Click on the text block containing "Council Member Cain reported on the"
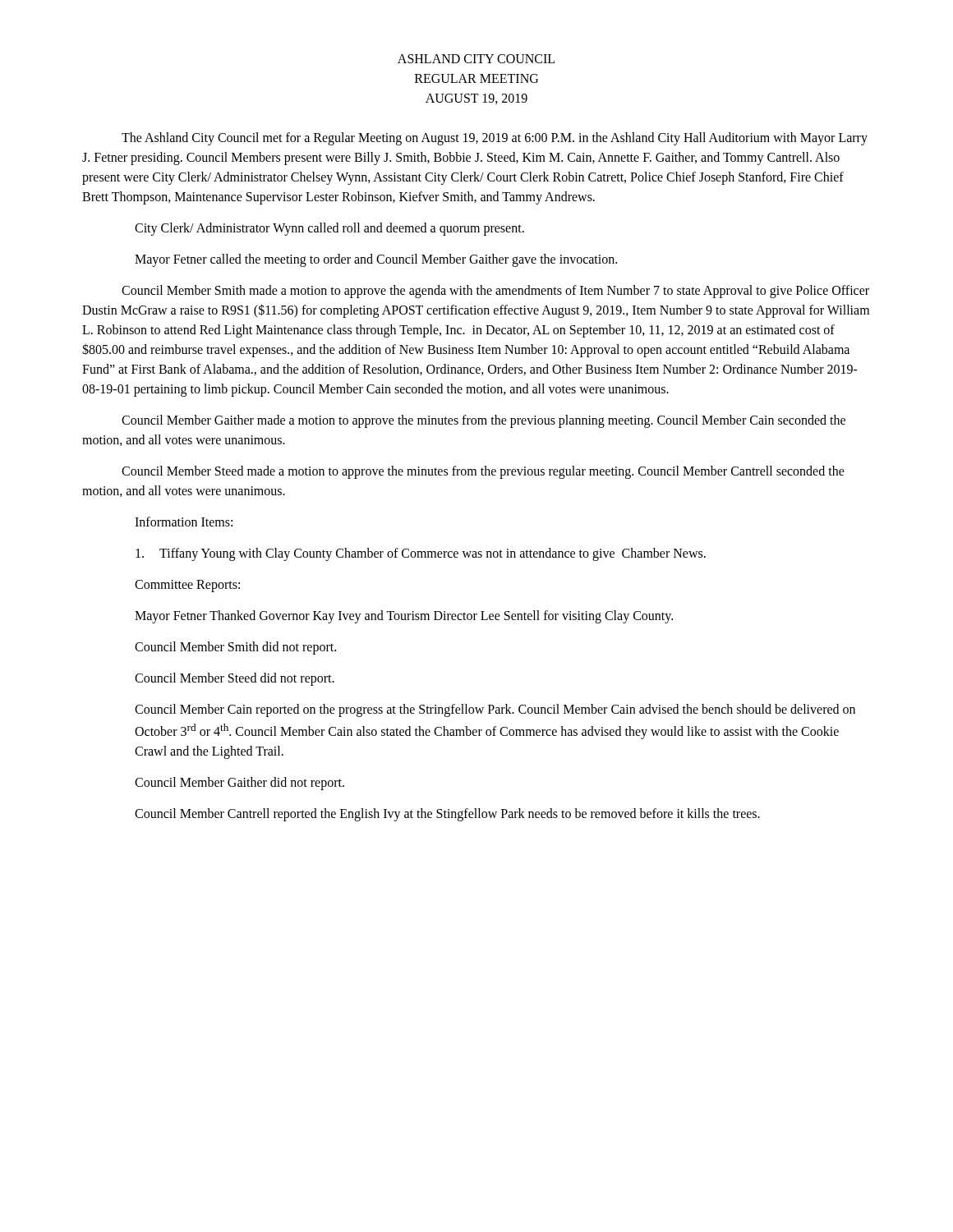The width and height of the screenshot is (953, 1232). pyautogui.click(x=495, y=730)
